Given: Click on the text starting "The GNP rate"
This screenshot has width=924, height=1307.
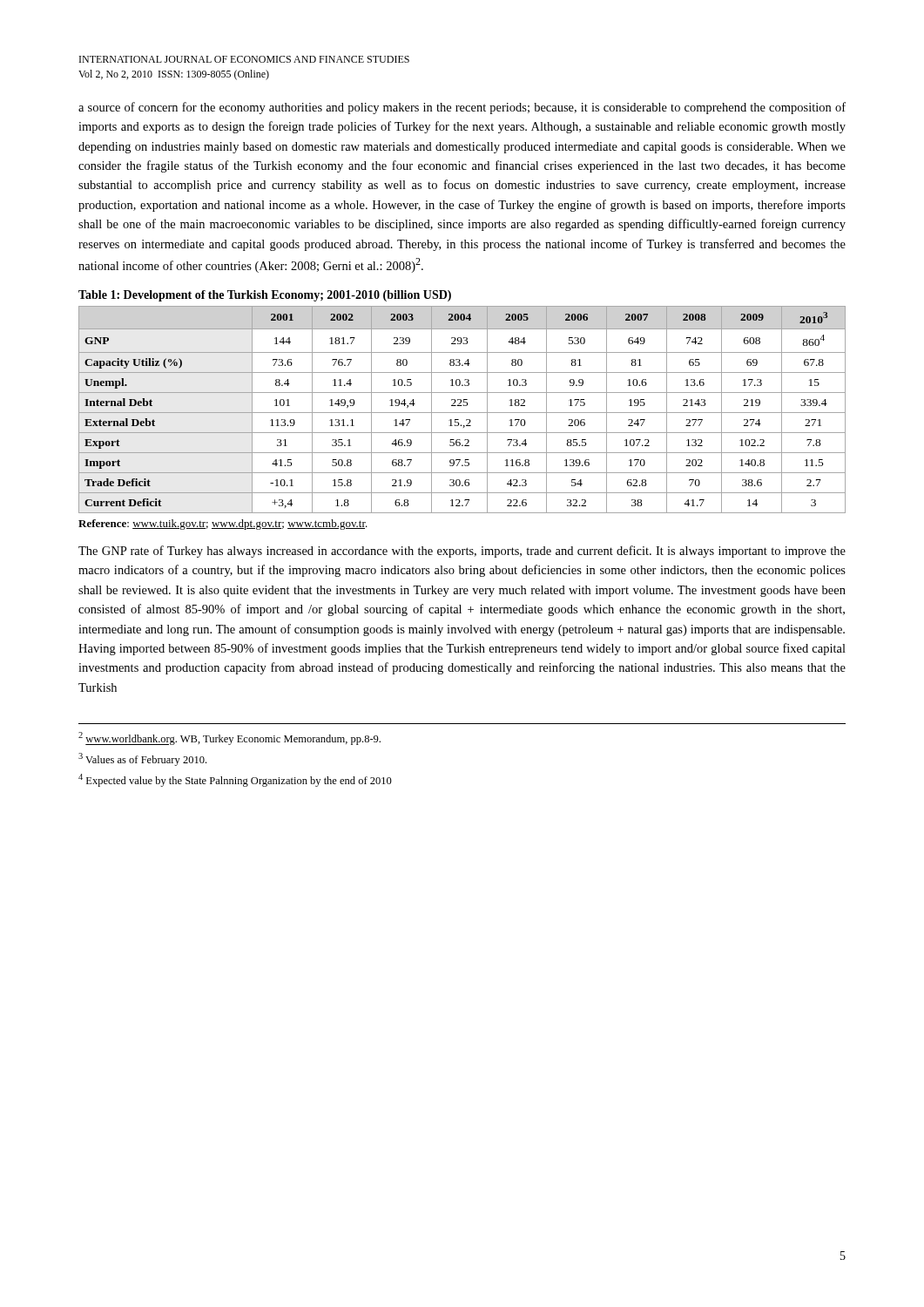Looking at the screenshot, I should [x=462, y=619].
